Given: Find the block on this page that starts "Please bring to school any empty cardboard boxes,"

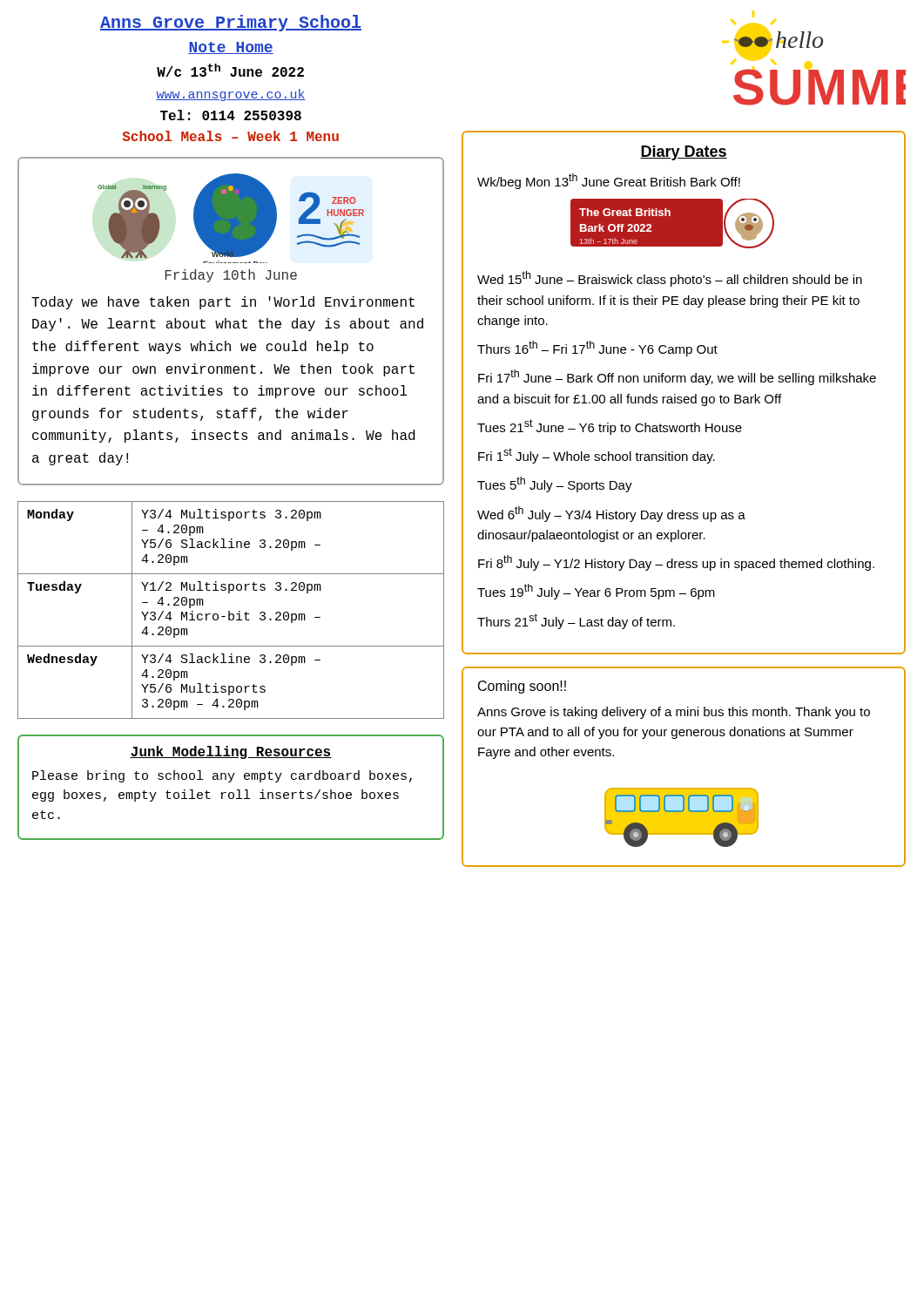Looking at the screenshot, I should [x=223, y=796].
